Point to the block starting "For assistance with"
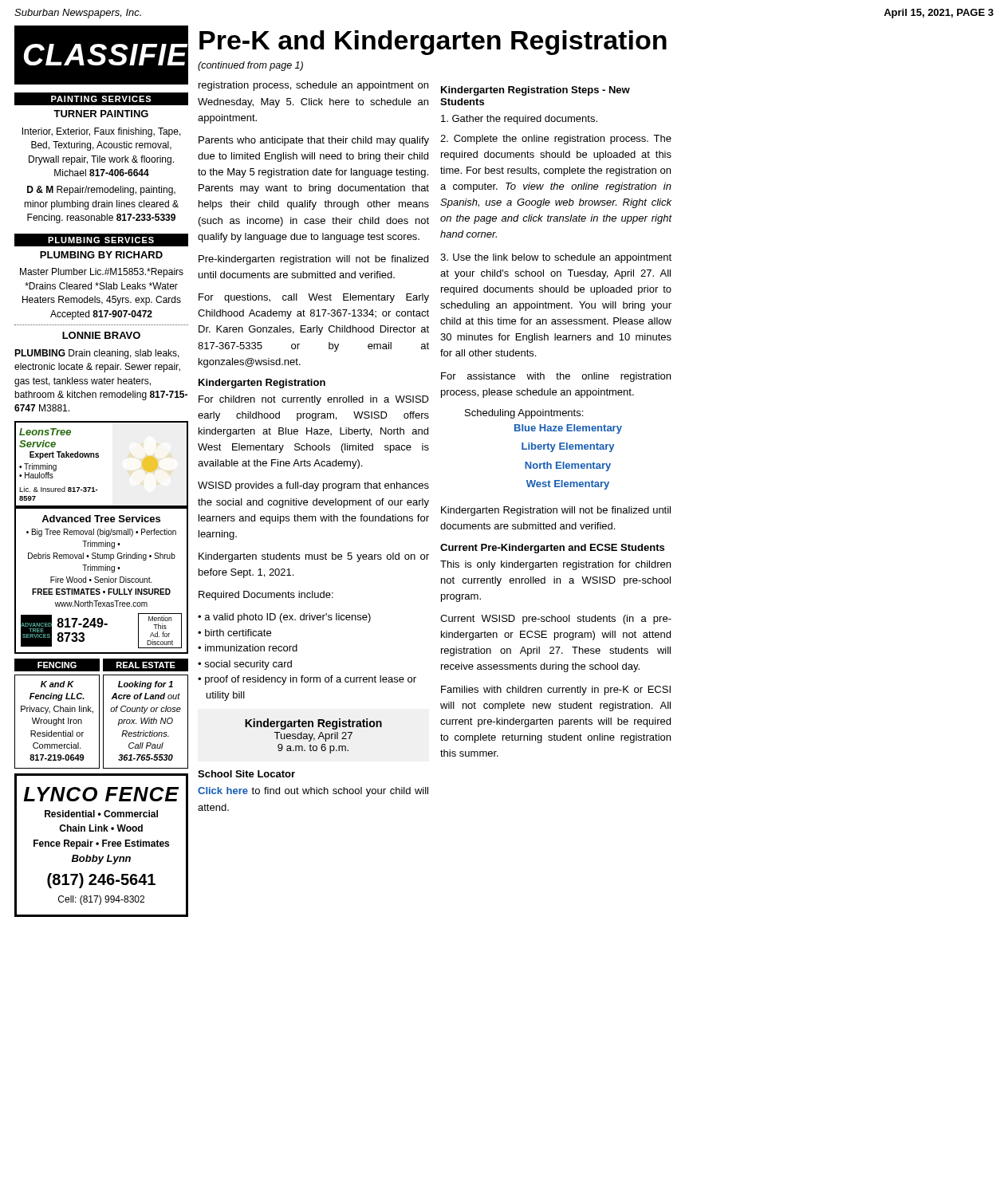1008x1196 pixels. (556, 384)
